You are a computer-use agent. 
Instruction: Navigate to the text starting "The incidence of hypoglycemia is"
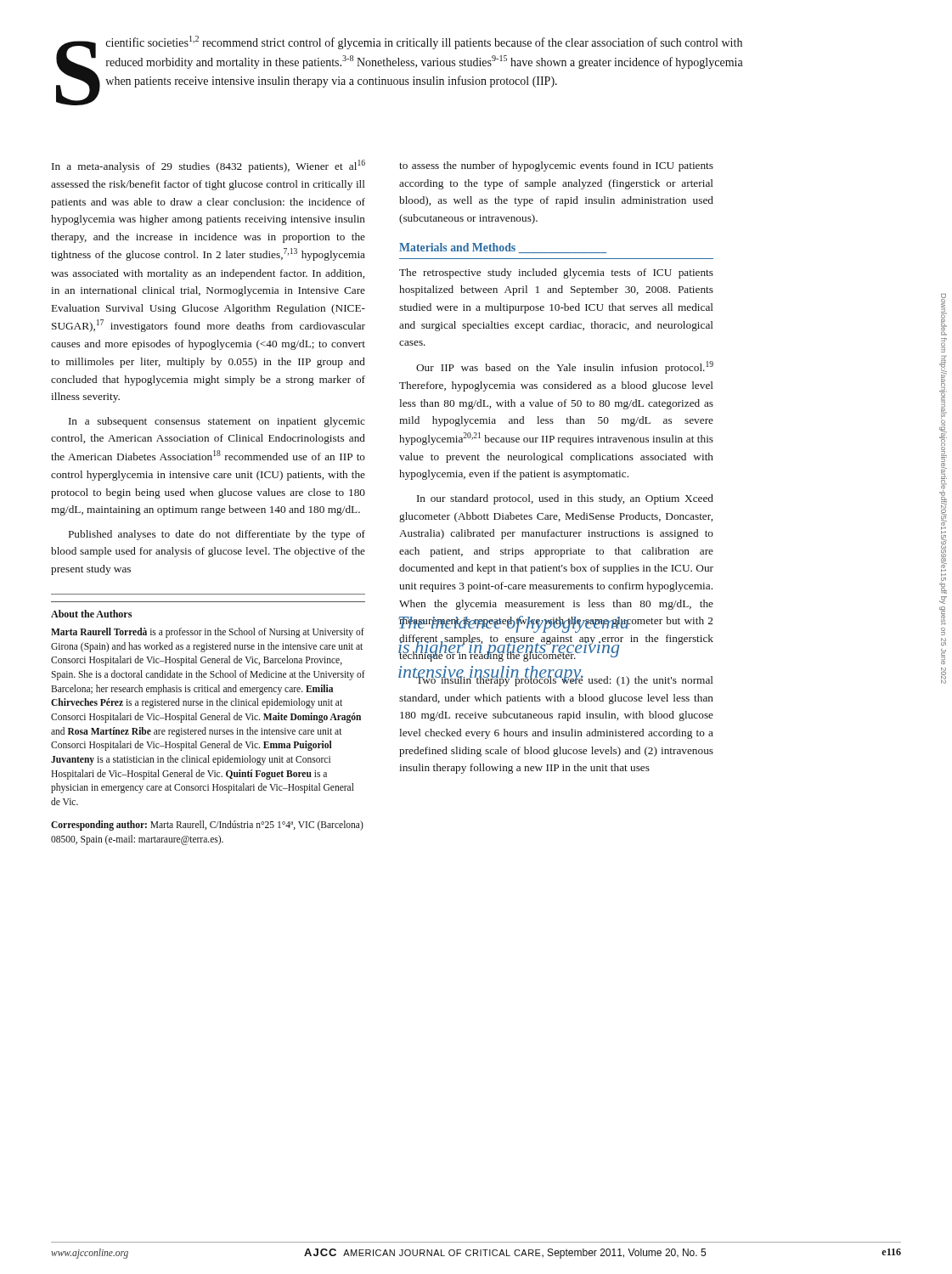tap(513, 647)
